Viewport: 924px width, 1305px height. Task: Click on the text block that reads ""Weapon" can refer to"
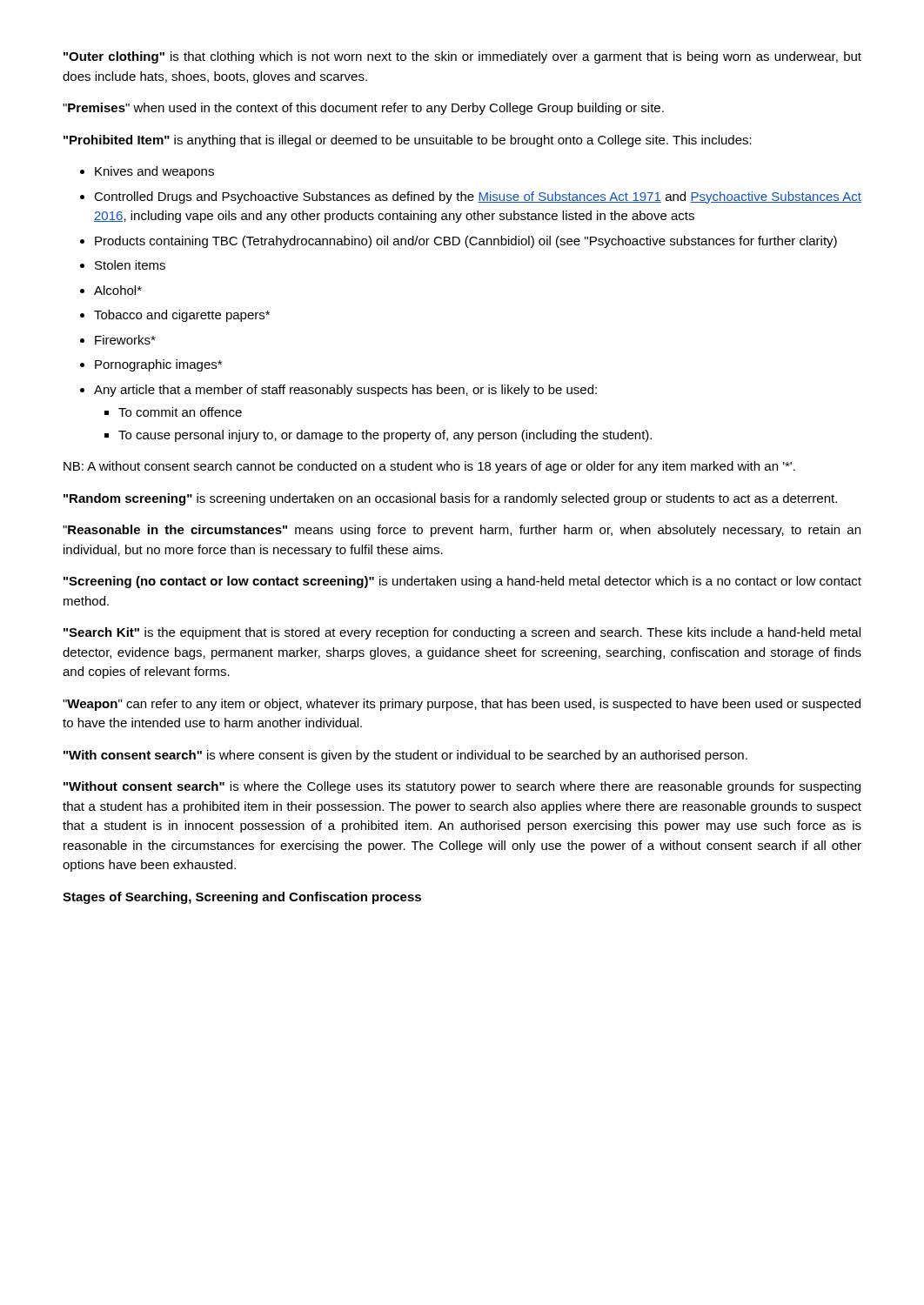point(462,713)
